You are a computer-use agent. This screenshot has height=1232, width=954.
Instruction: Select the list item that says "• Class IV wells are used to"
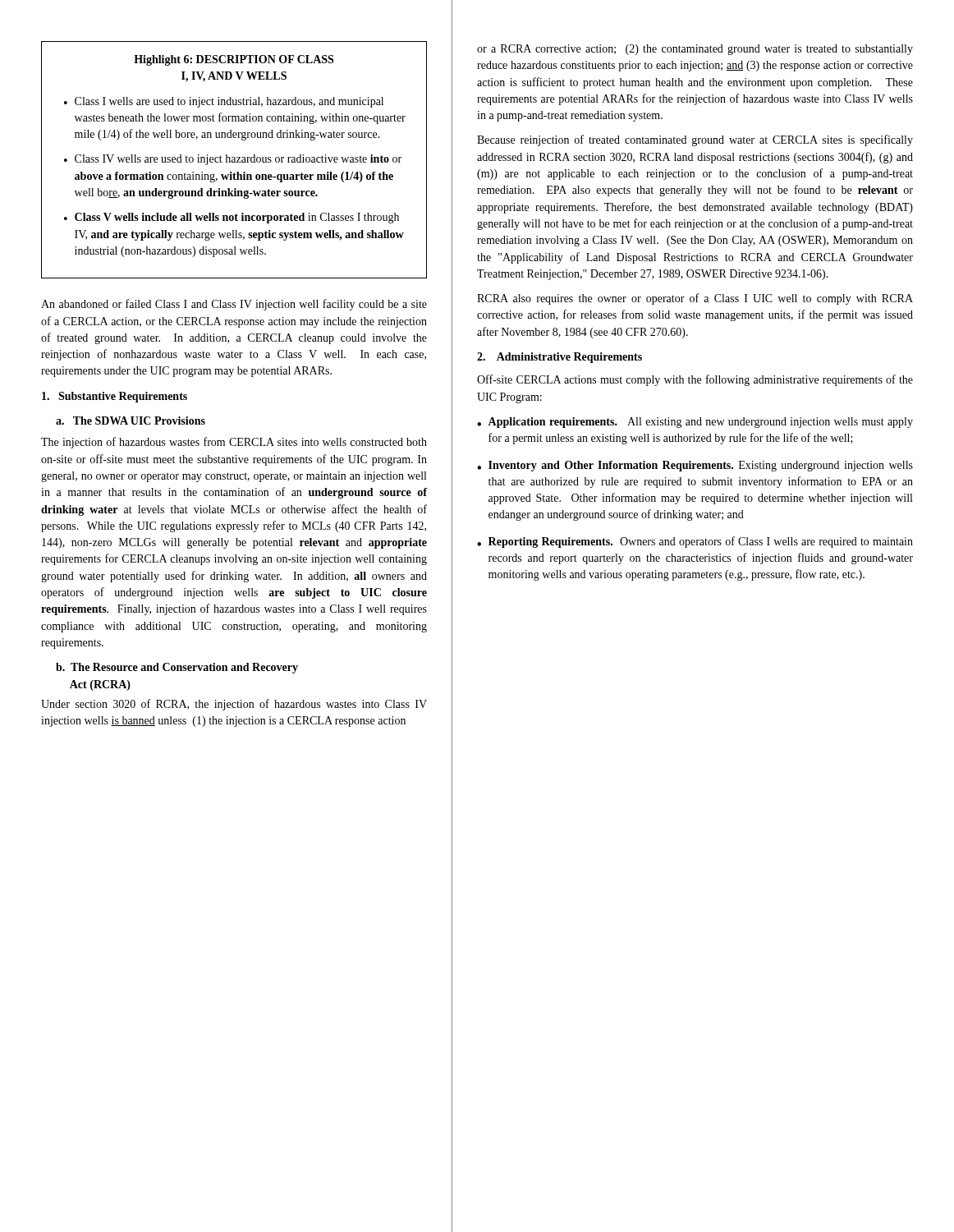click(x=238, y=177)
